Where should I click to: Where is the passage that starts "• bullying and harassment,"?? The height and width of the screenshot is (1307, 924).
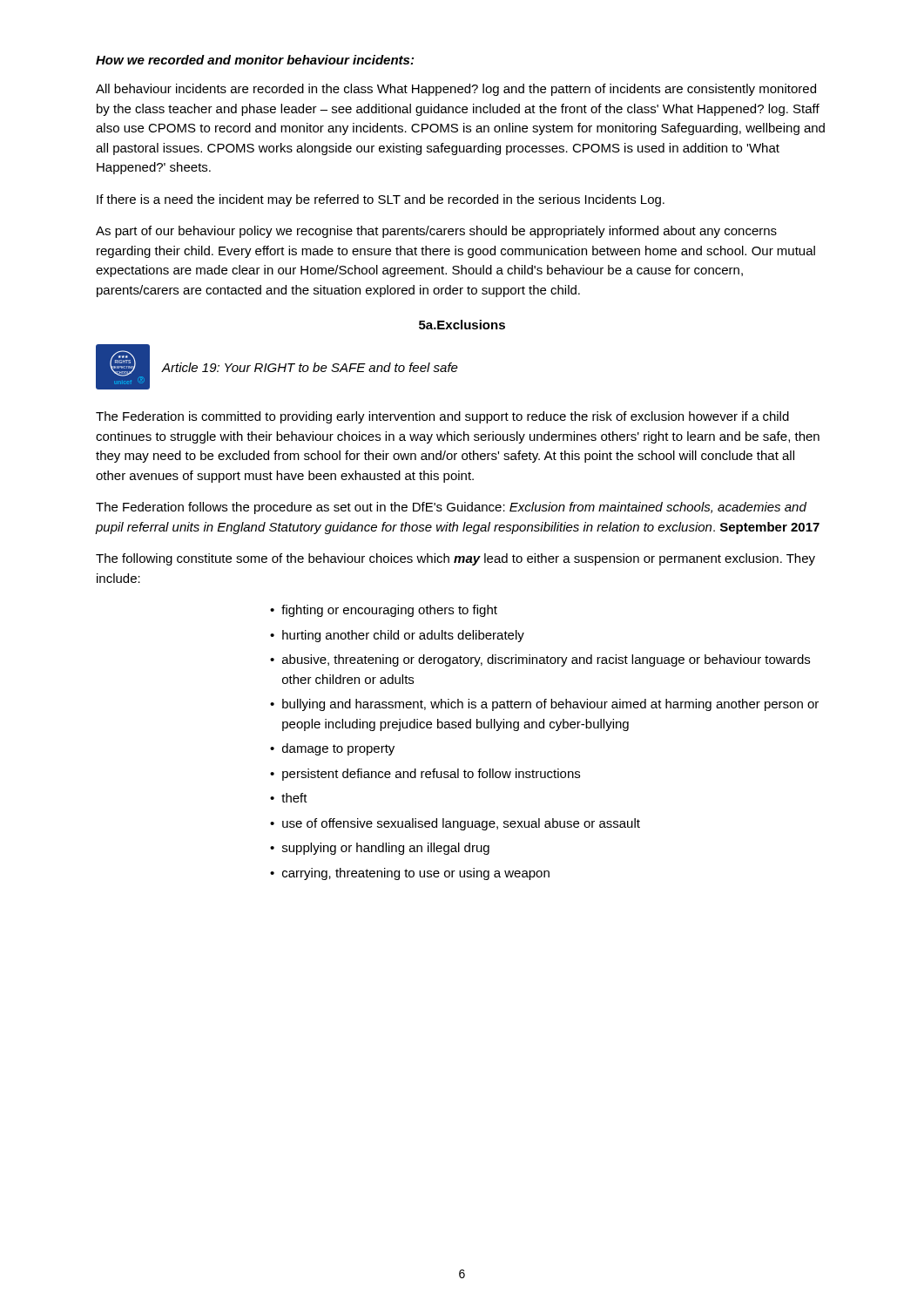(x=549, y=714)
